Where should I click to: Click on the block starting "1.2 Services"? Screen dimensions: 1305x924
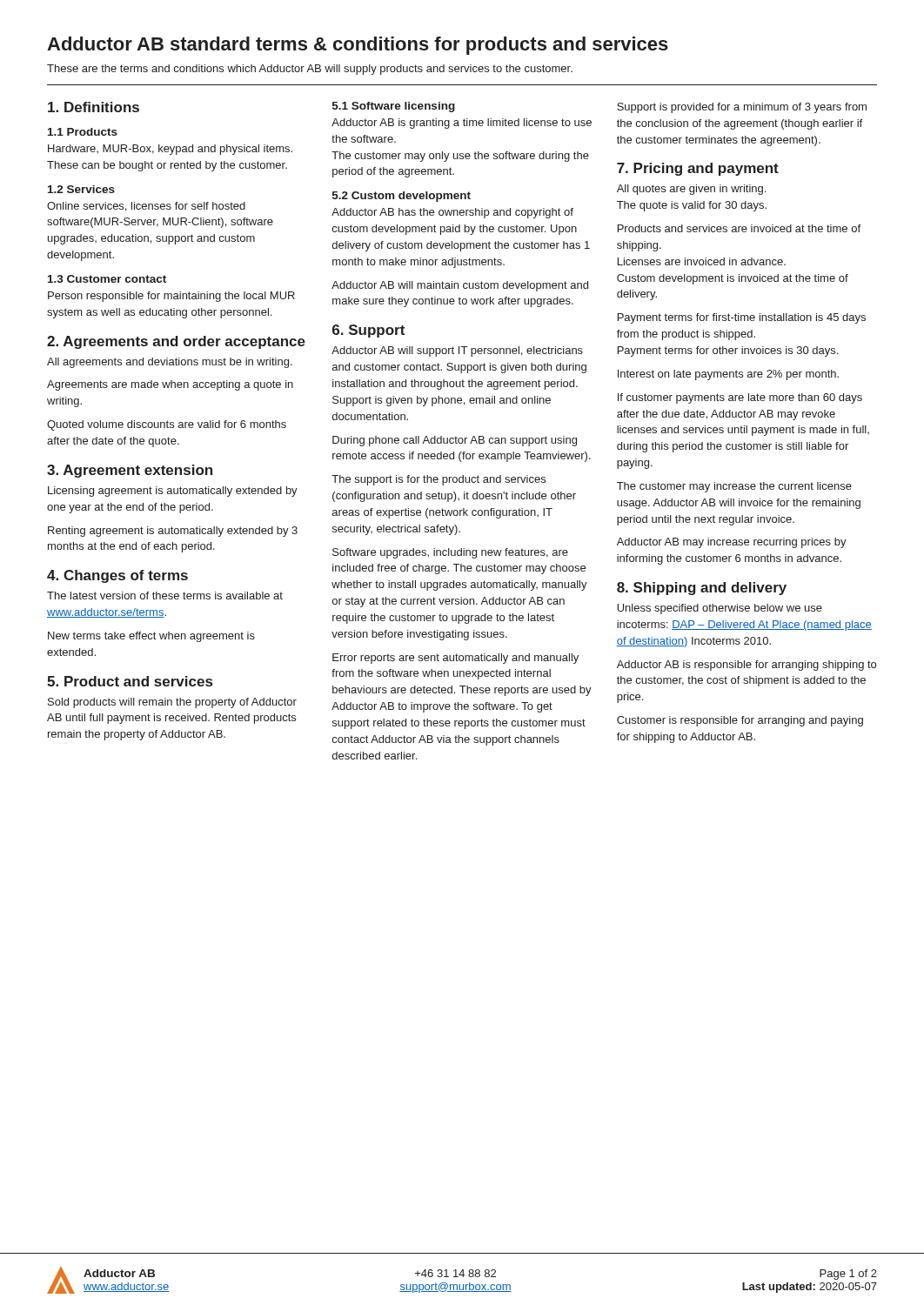point(81,189)
